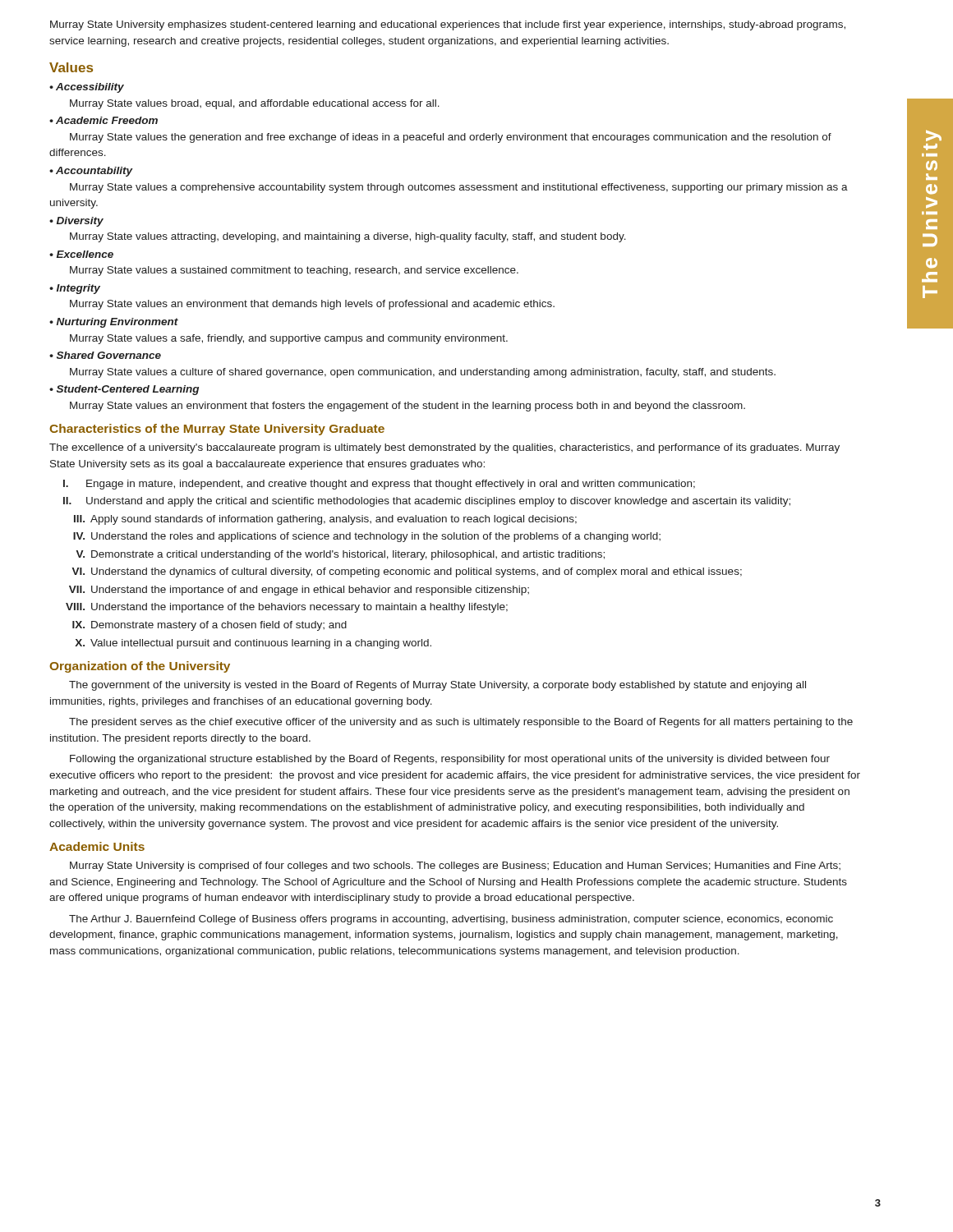Image resolution: width=953 pixels, height=1232 pixels.
Task: Locate the block of text that opens with "• Accessibility Murray"
Action: (x=245, y=95)
